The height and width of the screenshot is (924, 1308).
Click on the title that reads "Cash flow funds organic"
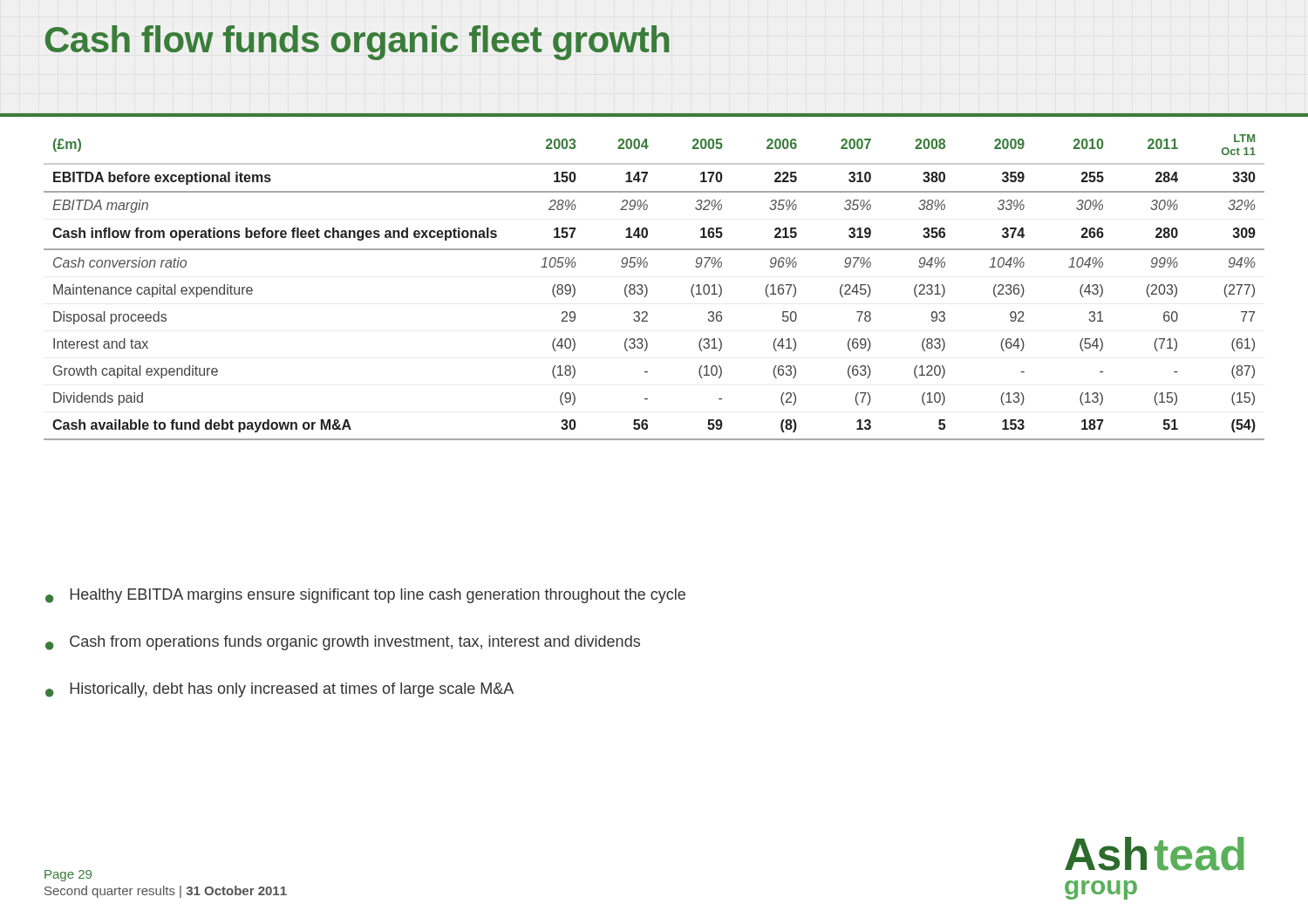(x=357, y=40)
